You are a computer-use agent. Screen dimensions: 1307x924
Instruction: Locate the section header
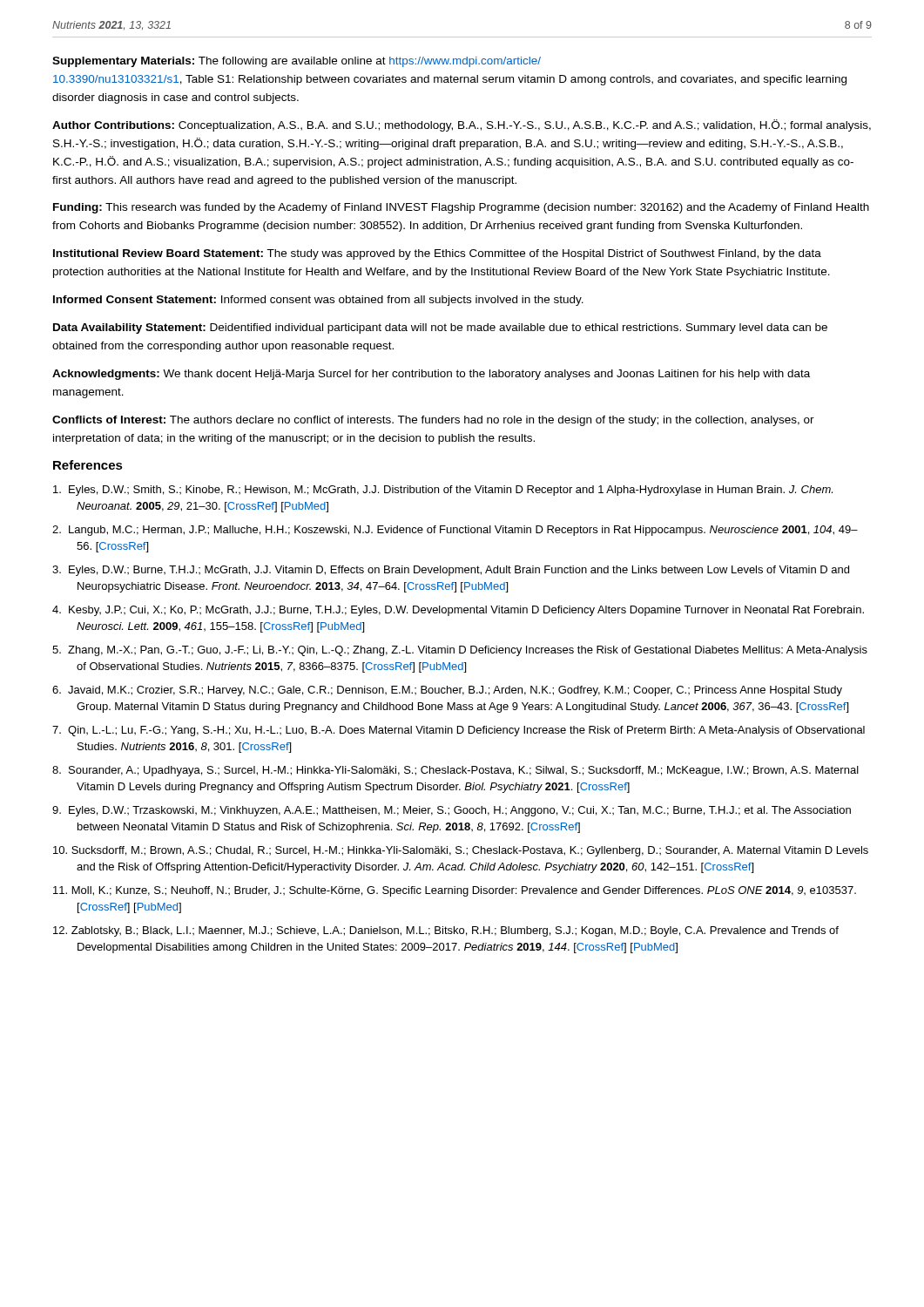pyautogui.click(x=88, y=465)
